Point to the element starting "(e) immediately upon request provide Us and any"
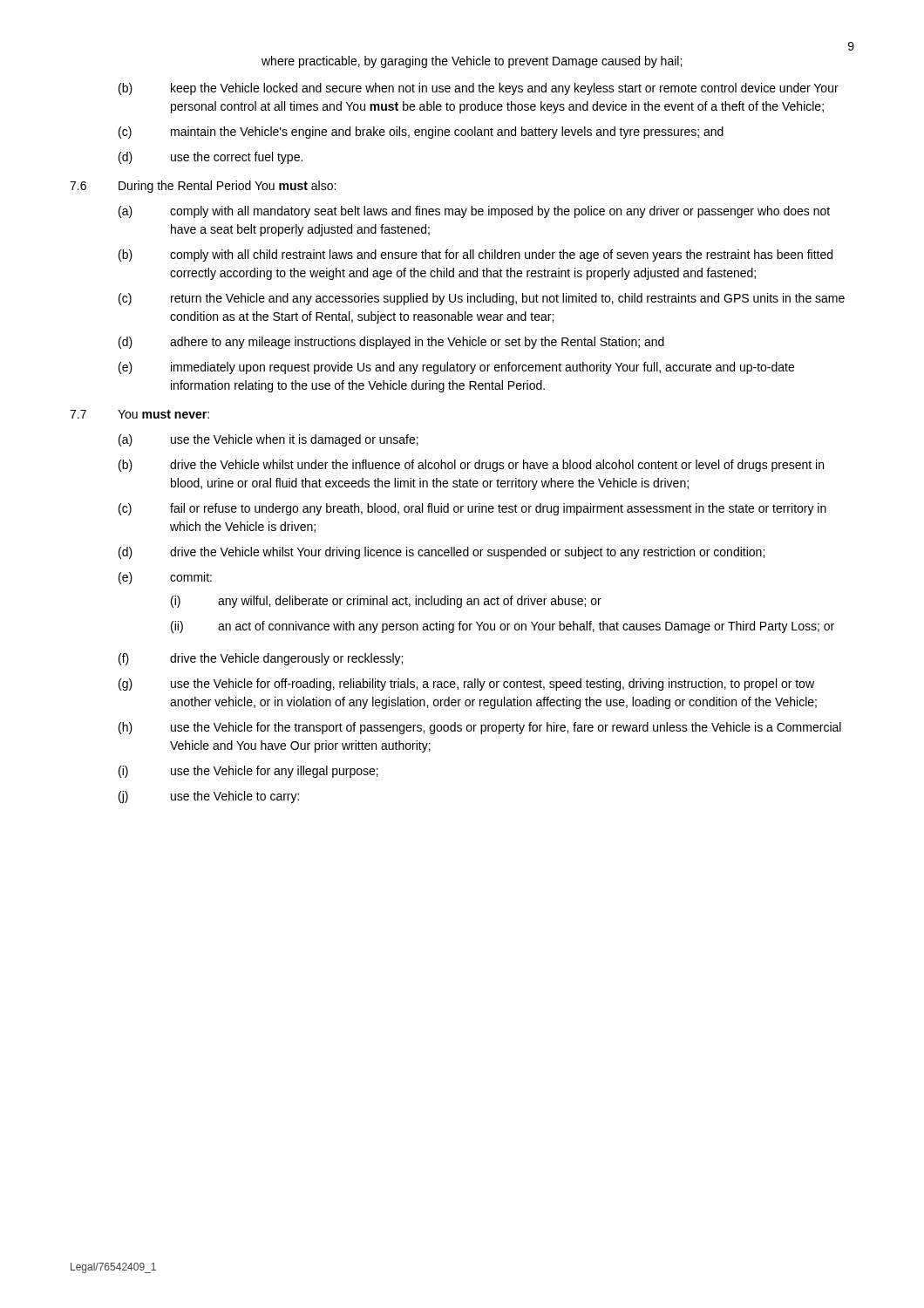Screen dimensions: 1308x924 pyautogui.click(x=486, y=377)
